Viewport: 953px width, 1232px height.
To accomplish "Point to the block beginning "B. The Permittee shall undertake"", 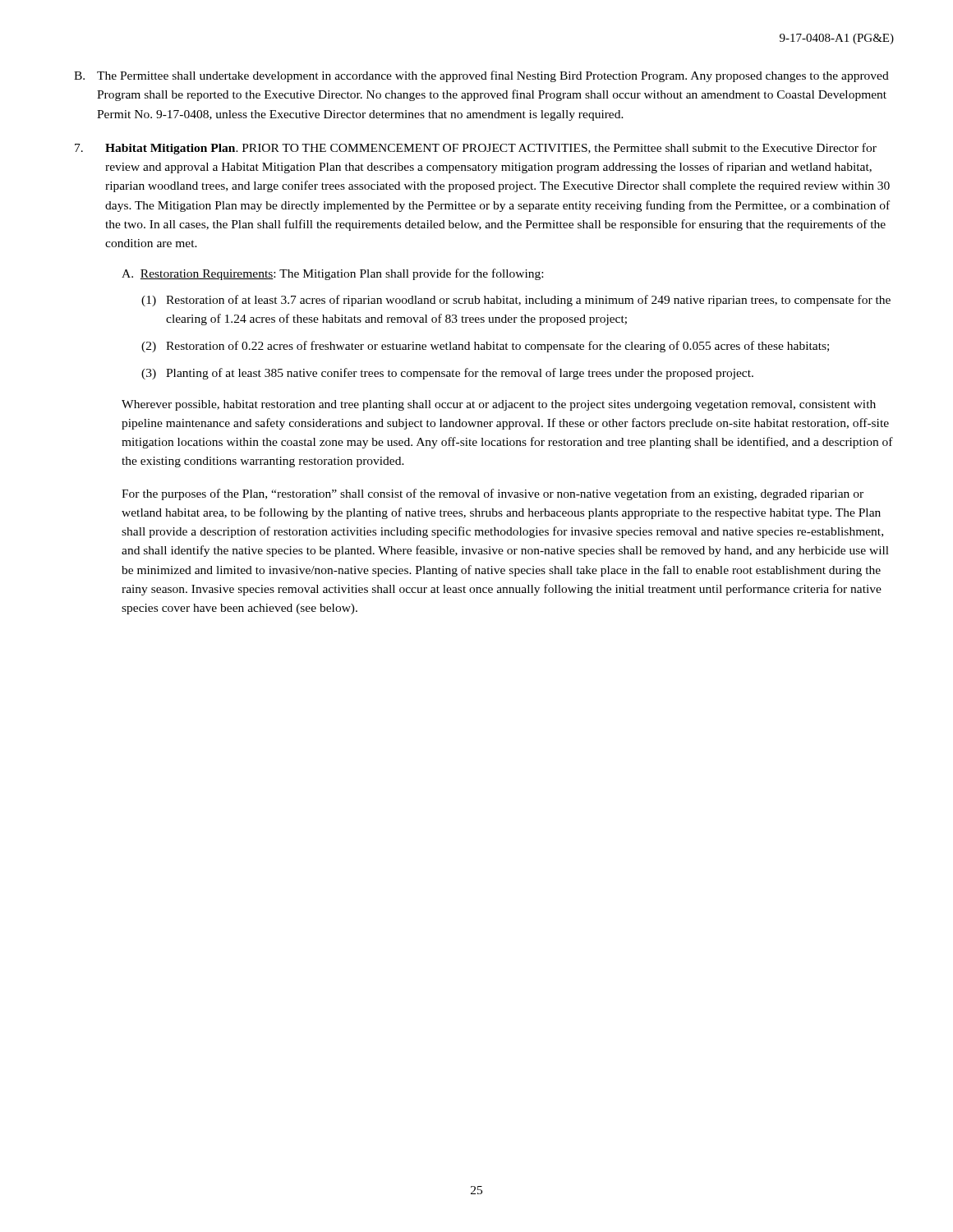I will coord(484,94).
